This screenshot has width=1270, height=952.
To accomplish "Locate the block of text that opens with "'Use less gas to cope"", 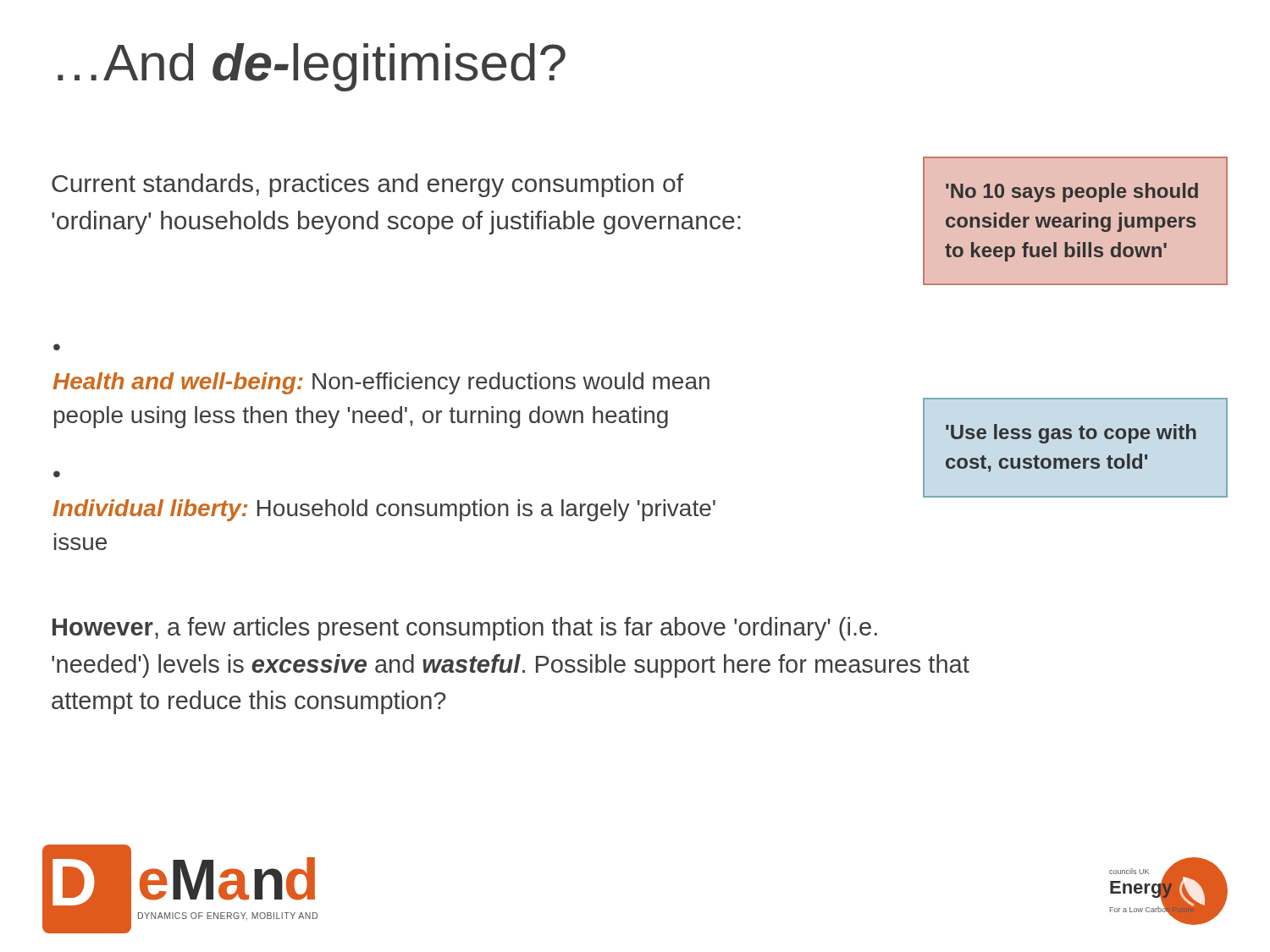I will coord(1075,447).
